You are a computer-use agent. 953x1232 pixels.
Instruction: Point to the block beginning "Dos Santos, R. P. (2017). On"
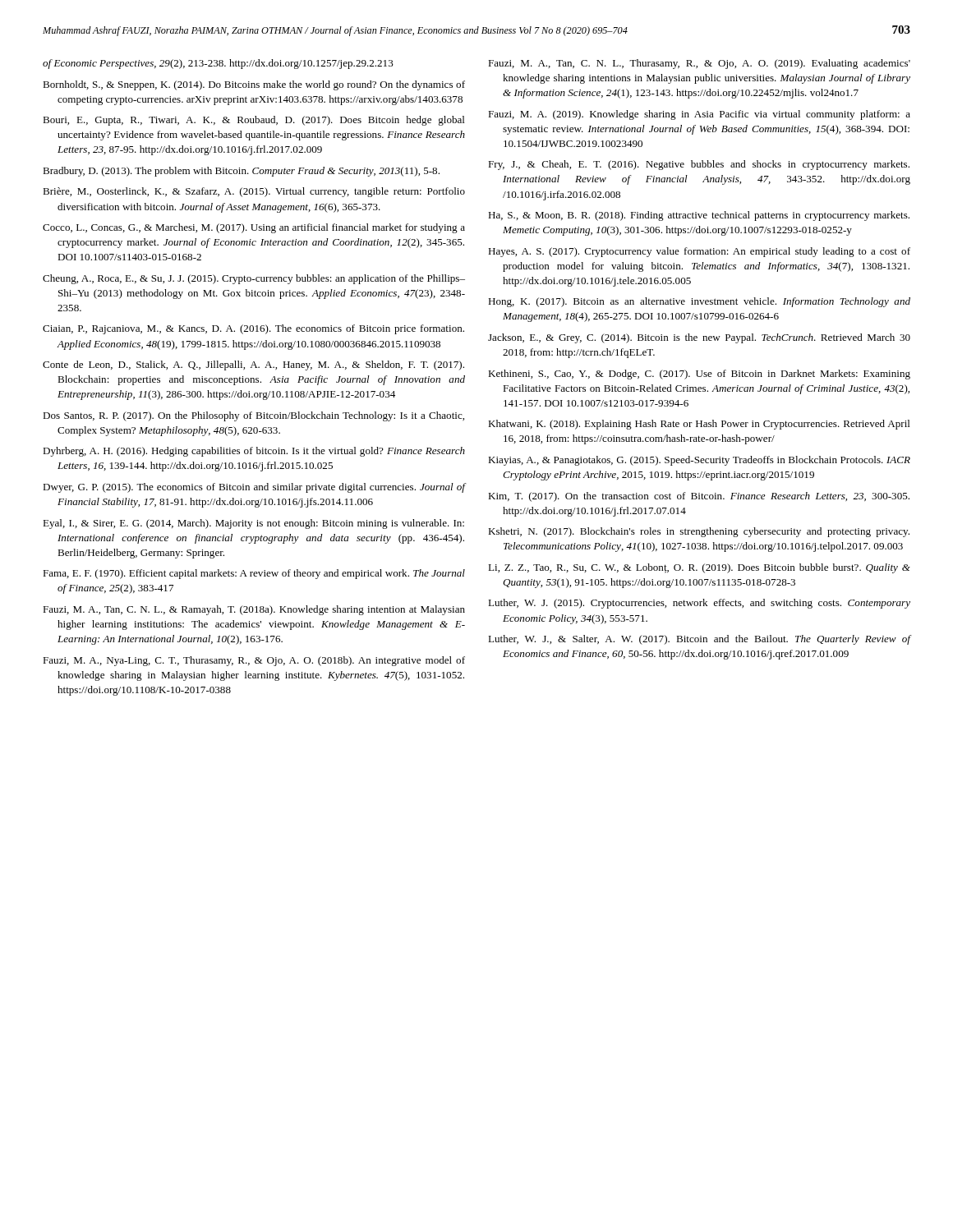coord(254,422)
